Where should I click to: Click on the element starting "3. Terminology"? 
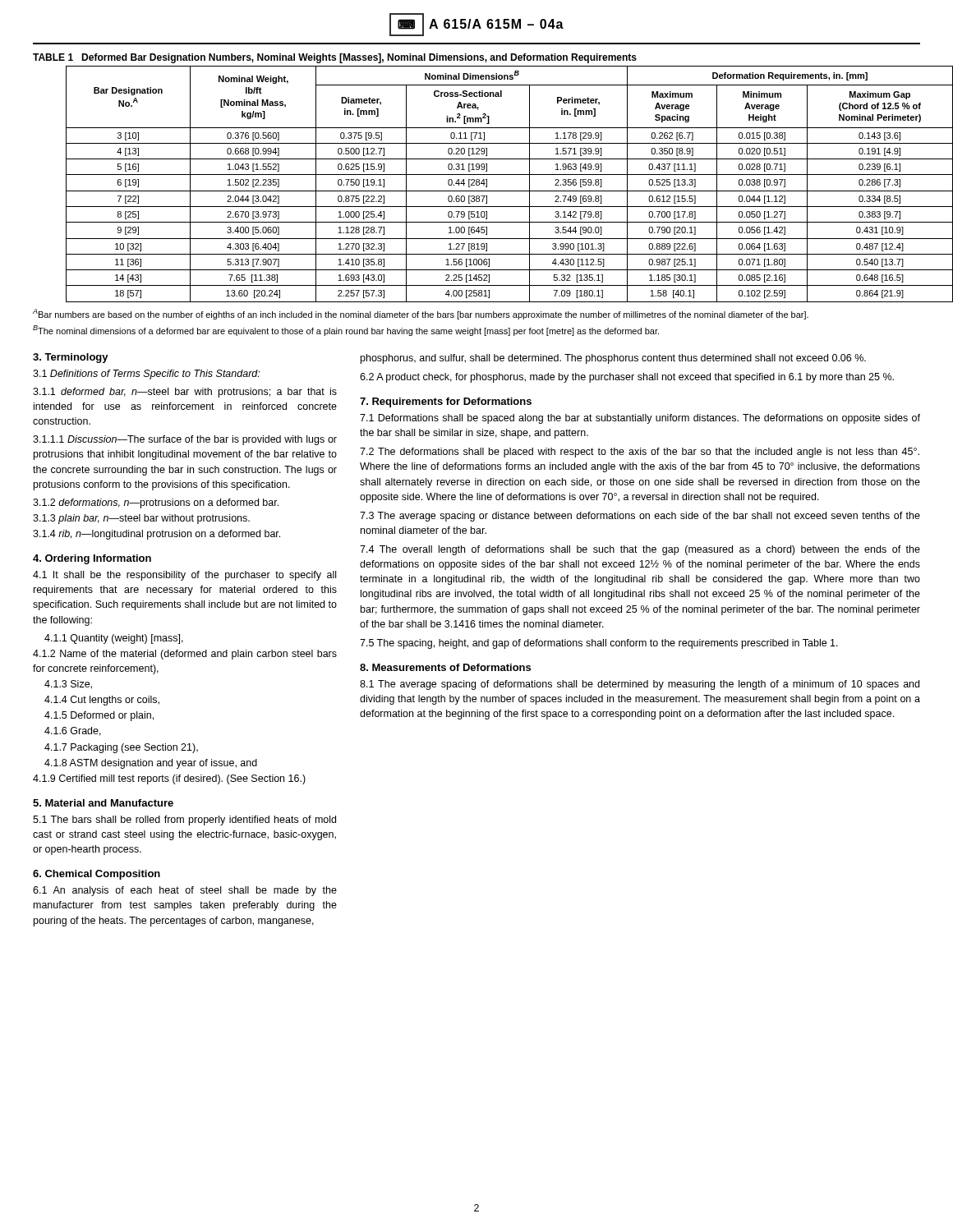coord(70,357)
